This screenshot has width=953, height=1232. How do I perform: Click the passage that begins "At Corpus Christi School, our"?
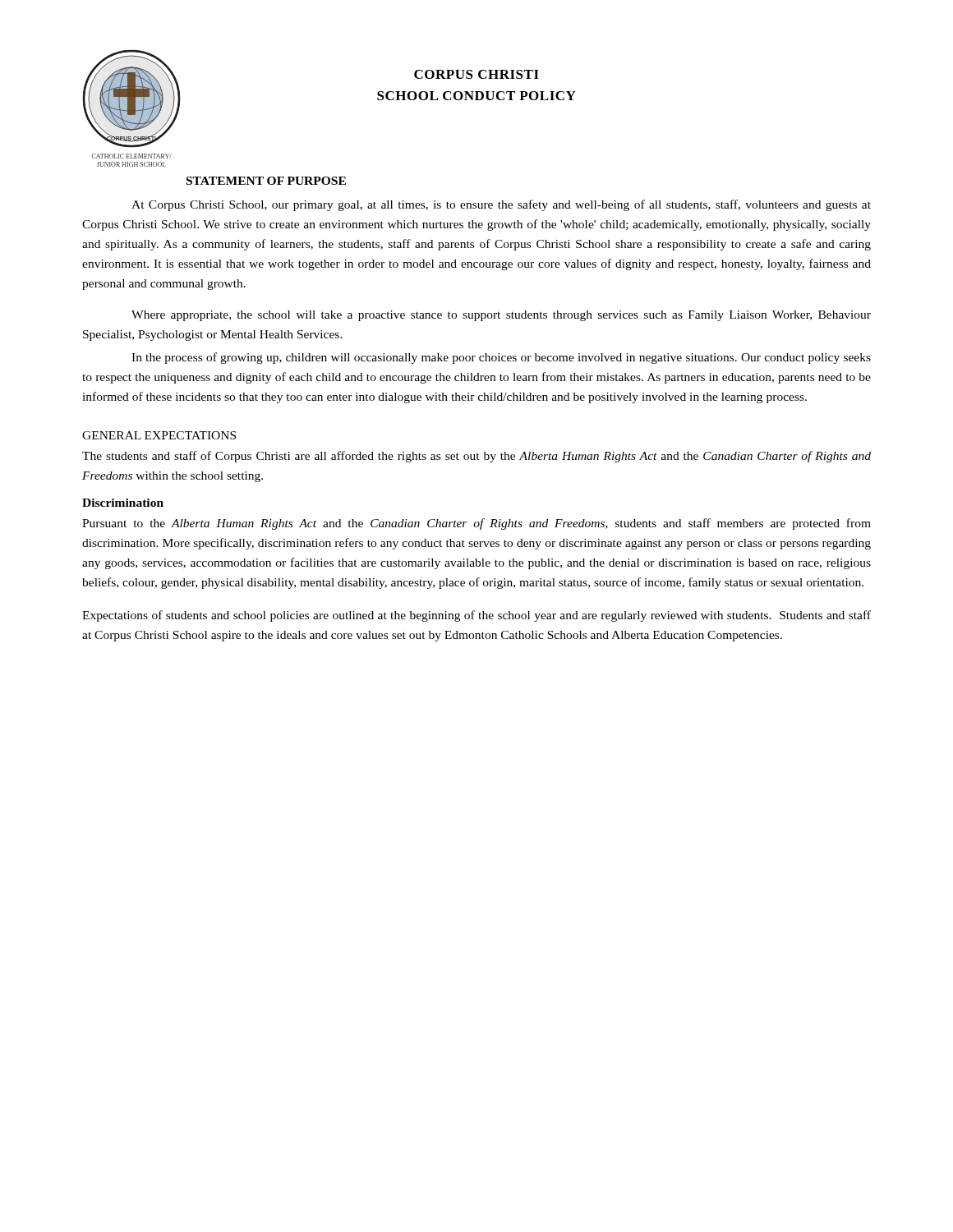476,244
